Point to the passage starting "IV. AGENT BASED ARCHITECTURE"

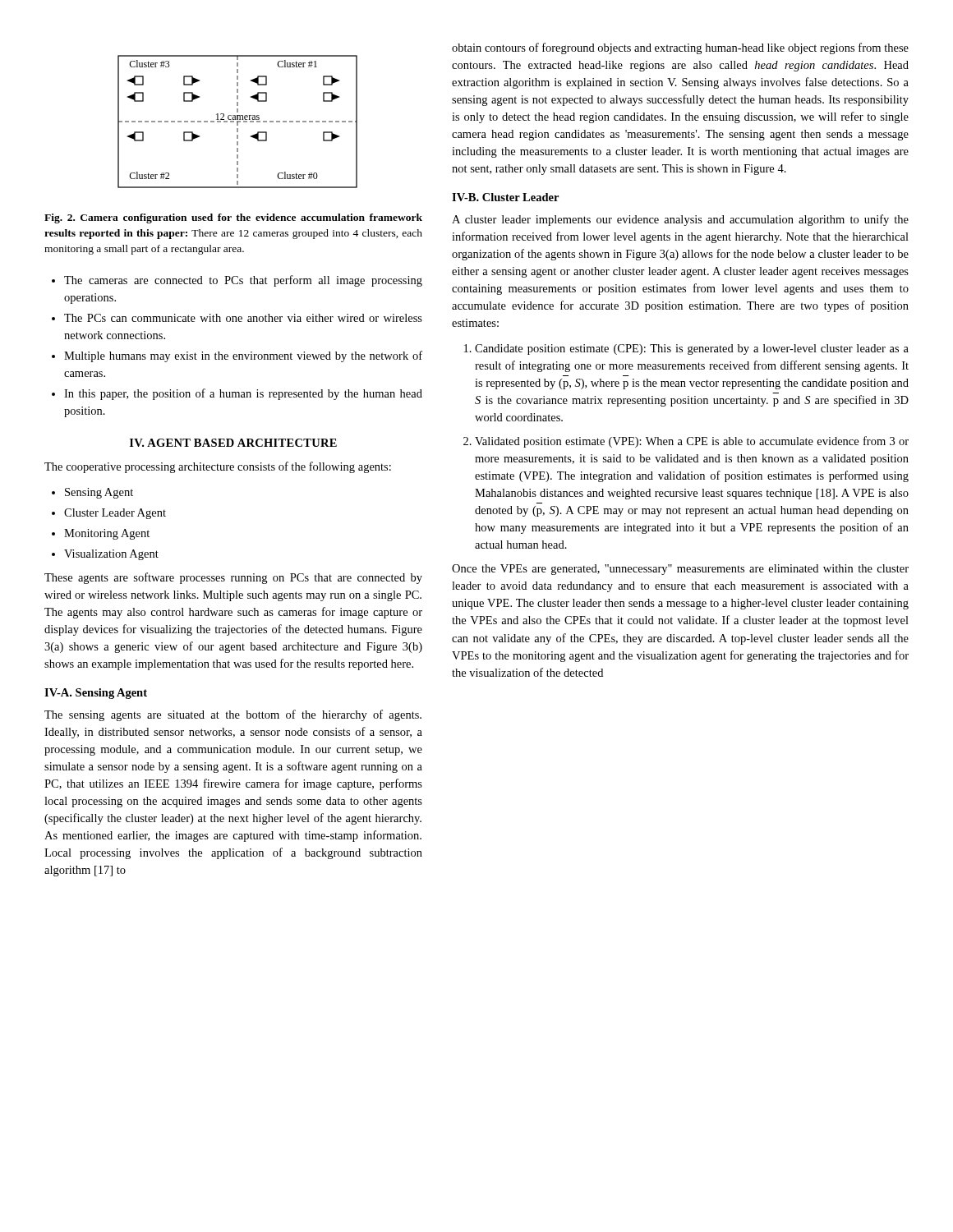233,443
